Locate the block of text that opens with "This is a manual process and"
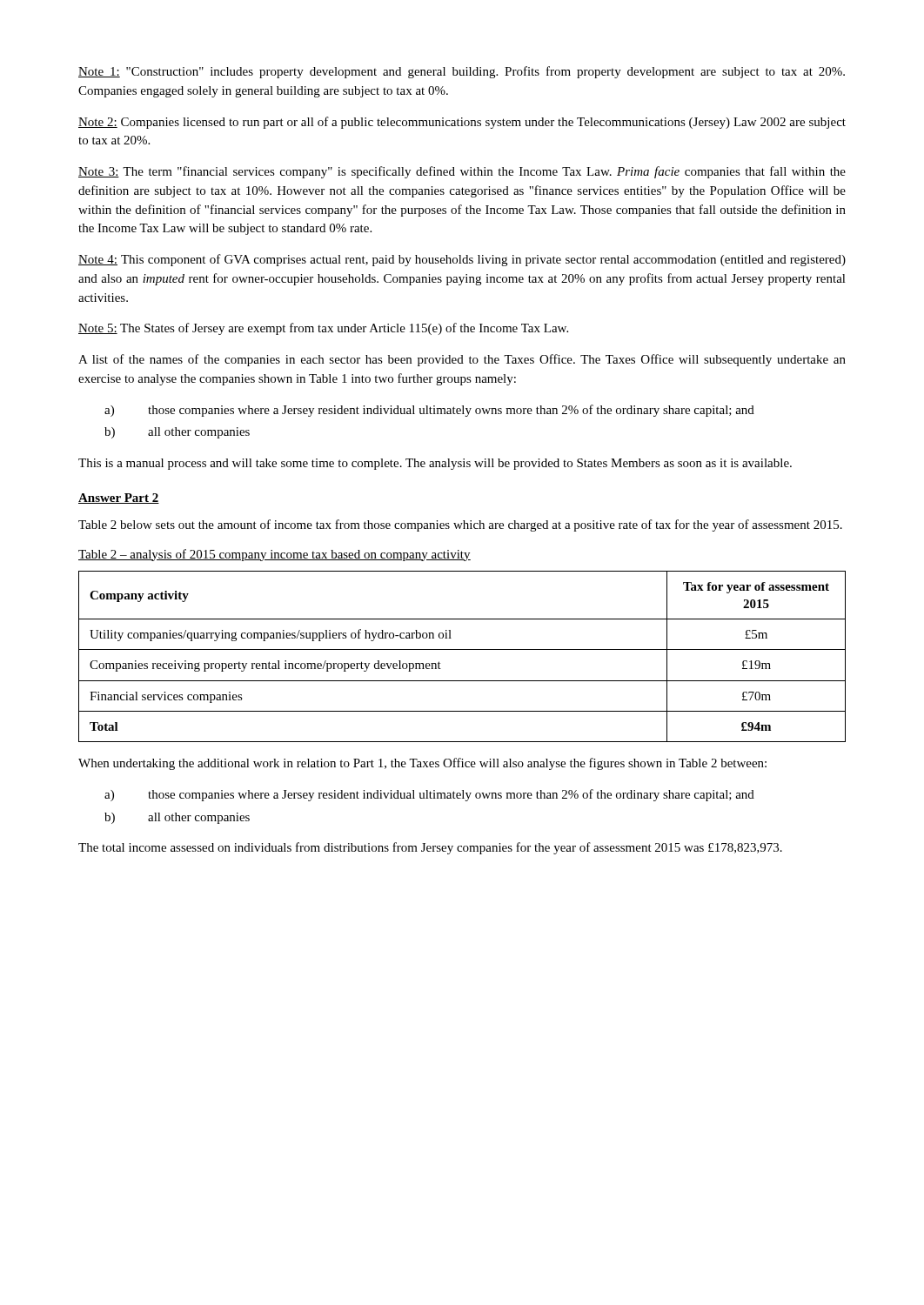 pyautogui.click(x=435, y=463)
